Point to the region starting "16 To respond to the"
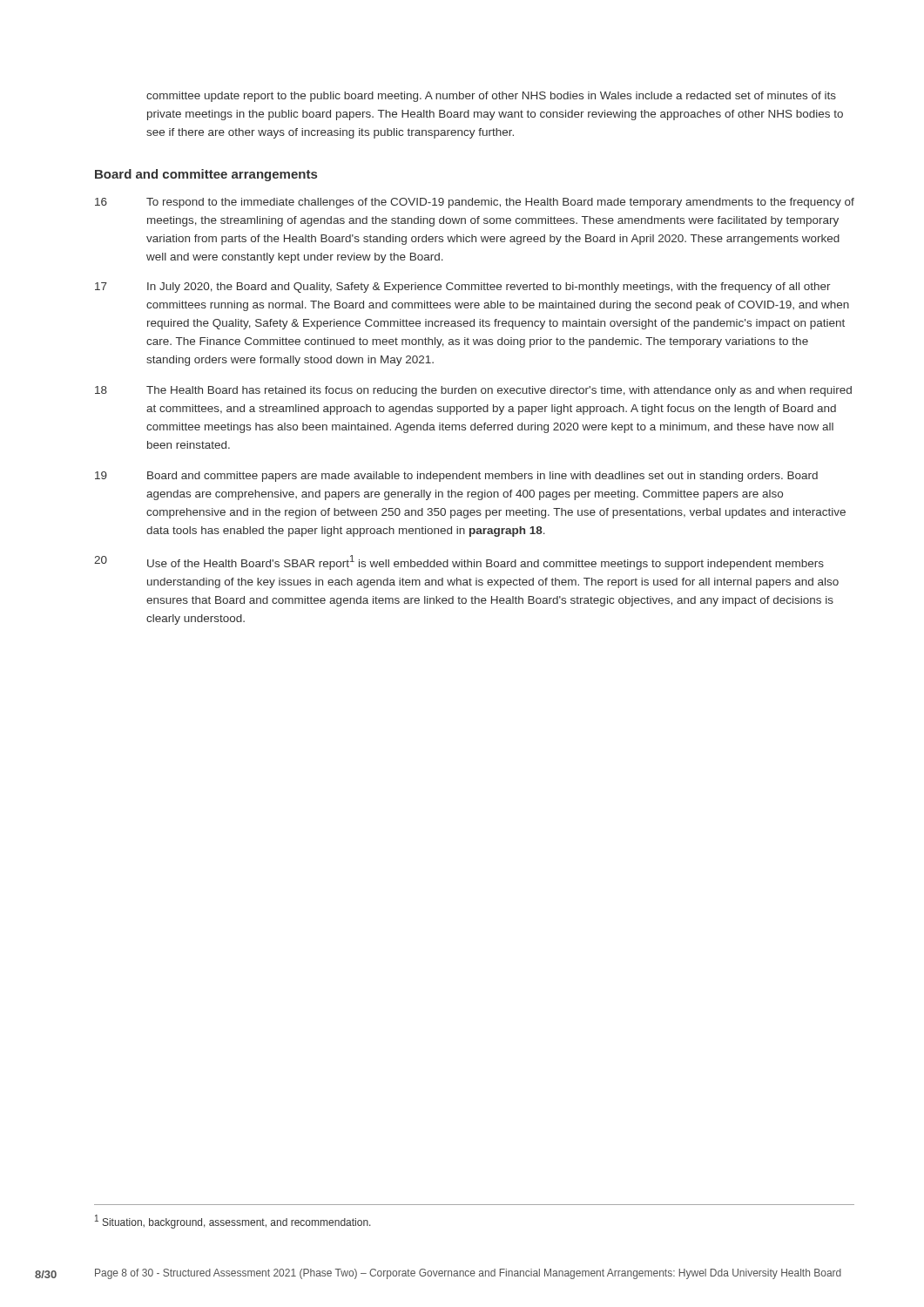The width and height of the screenshot is (924, 1307). 474,230
